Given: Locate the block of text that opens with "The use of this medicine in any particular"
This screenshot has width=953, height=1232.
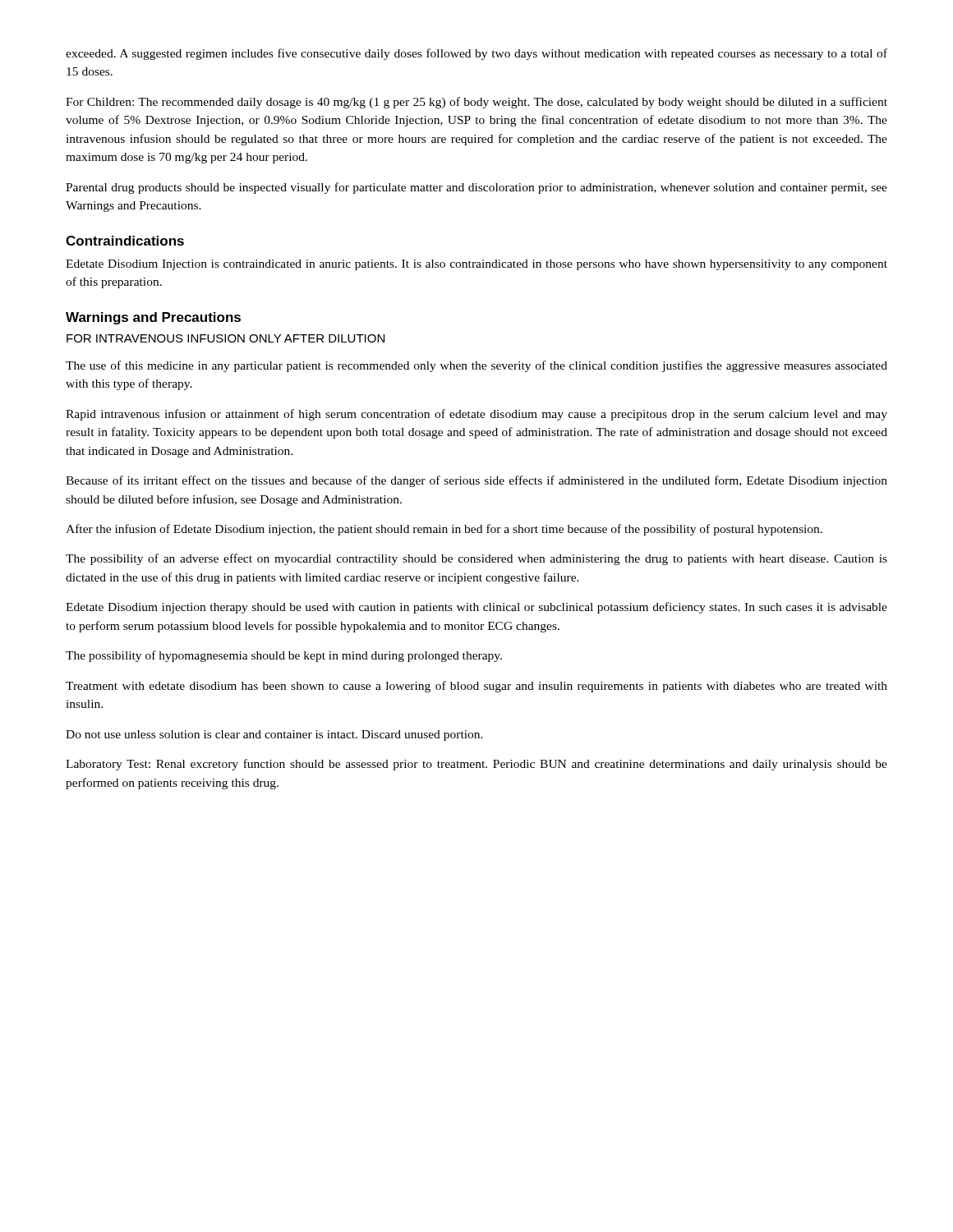Looking at the screenshot, I should (x=476, y=374).
